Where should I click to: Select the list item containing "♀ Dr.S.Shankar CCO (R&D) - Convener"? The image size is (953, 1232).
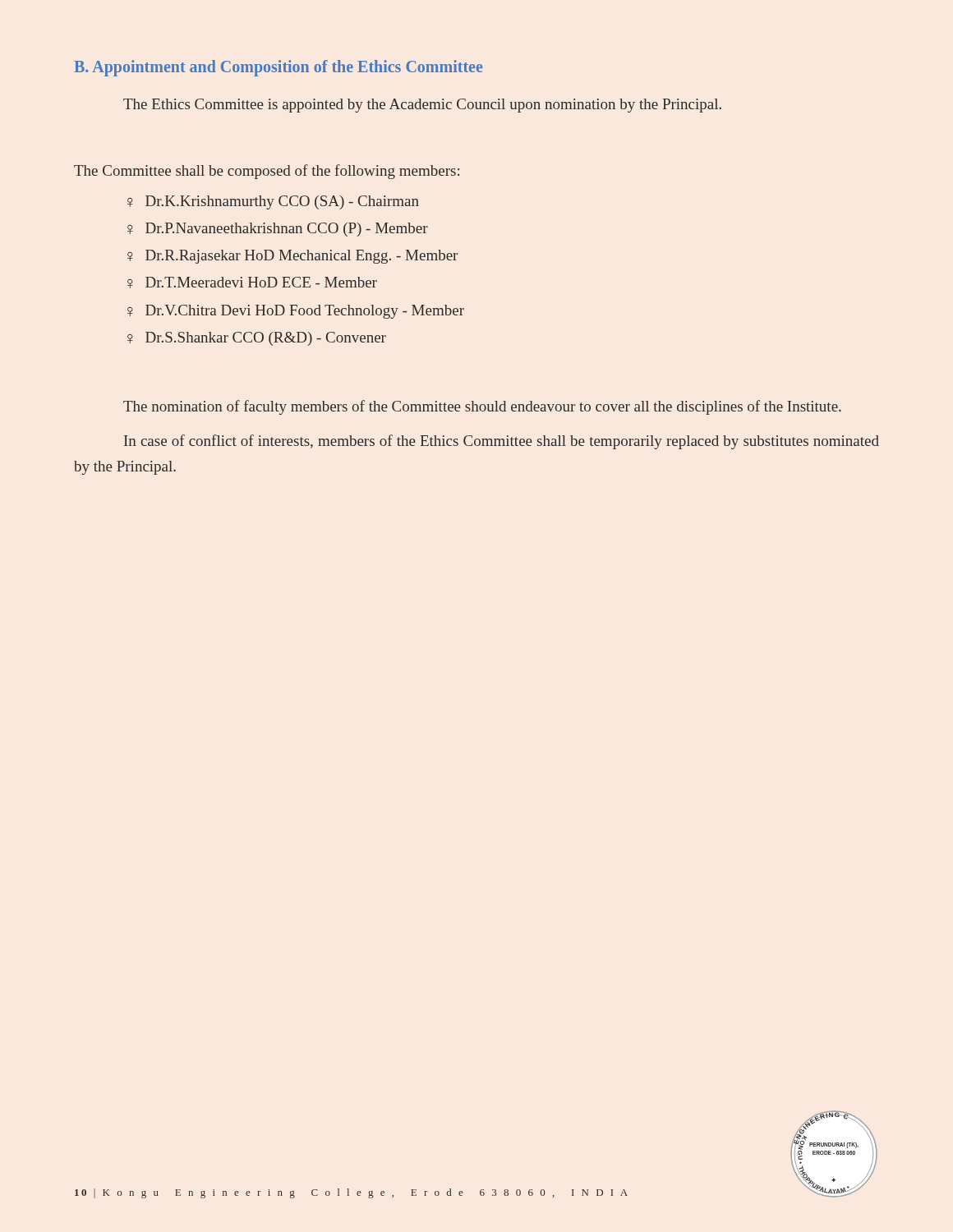[255, 337]
